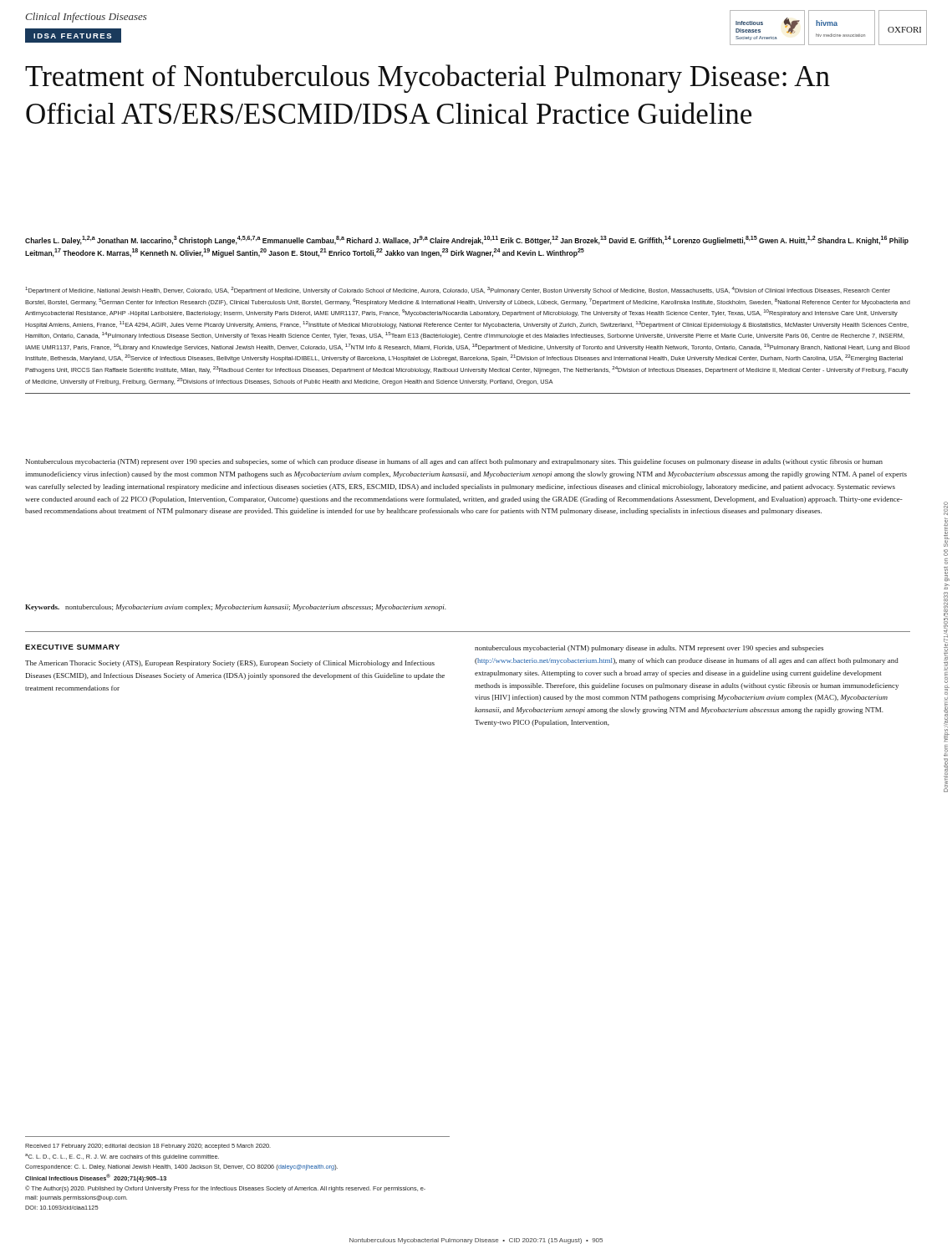Point to the text block starting "Keywords. nontuberculous; Mycobacterium avium complex; Mycobacterium kansasii;"
Screen dimensions: 1254x952
236,607
